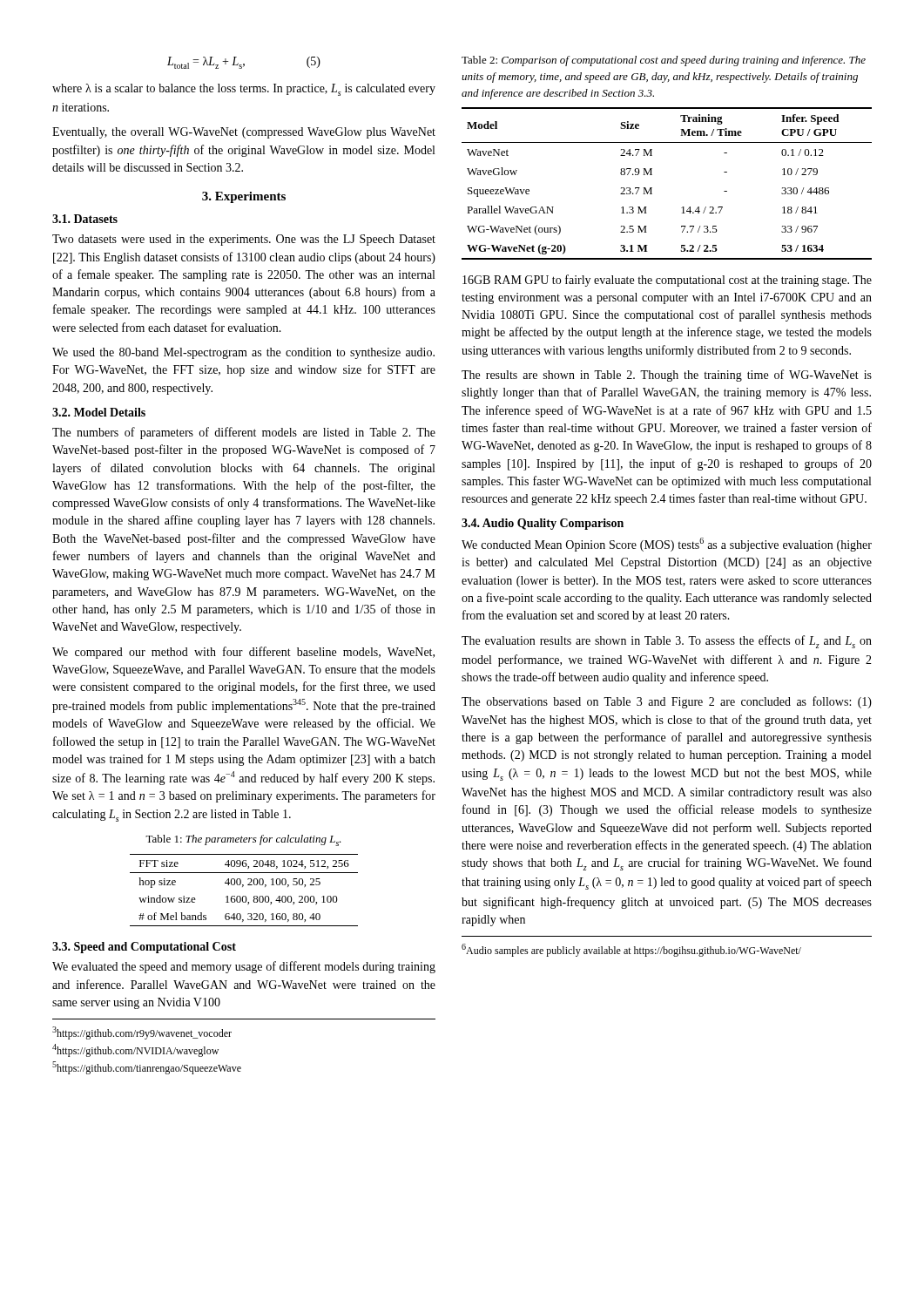Select the text block containing "We conducted Mean Opinion"
The height and width of the screenshot is (1307, 924).
point(667,732)
